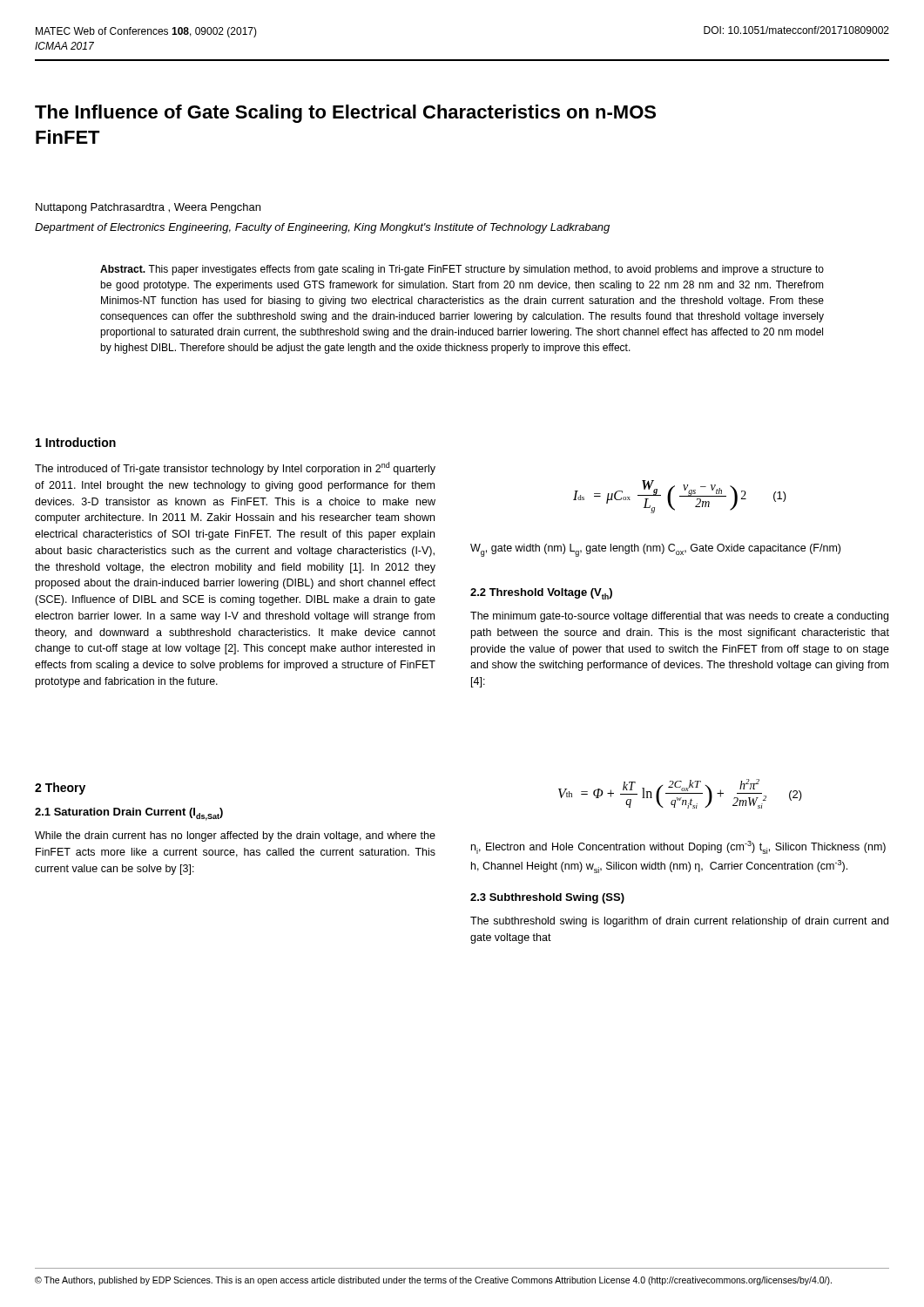This screenshot has width=924, height=1307.
Task: Select the text block starting "2.2 Threshold Voltage (Vth)"
Action: click(x=542, y=593)
